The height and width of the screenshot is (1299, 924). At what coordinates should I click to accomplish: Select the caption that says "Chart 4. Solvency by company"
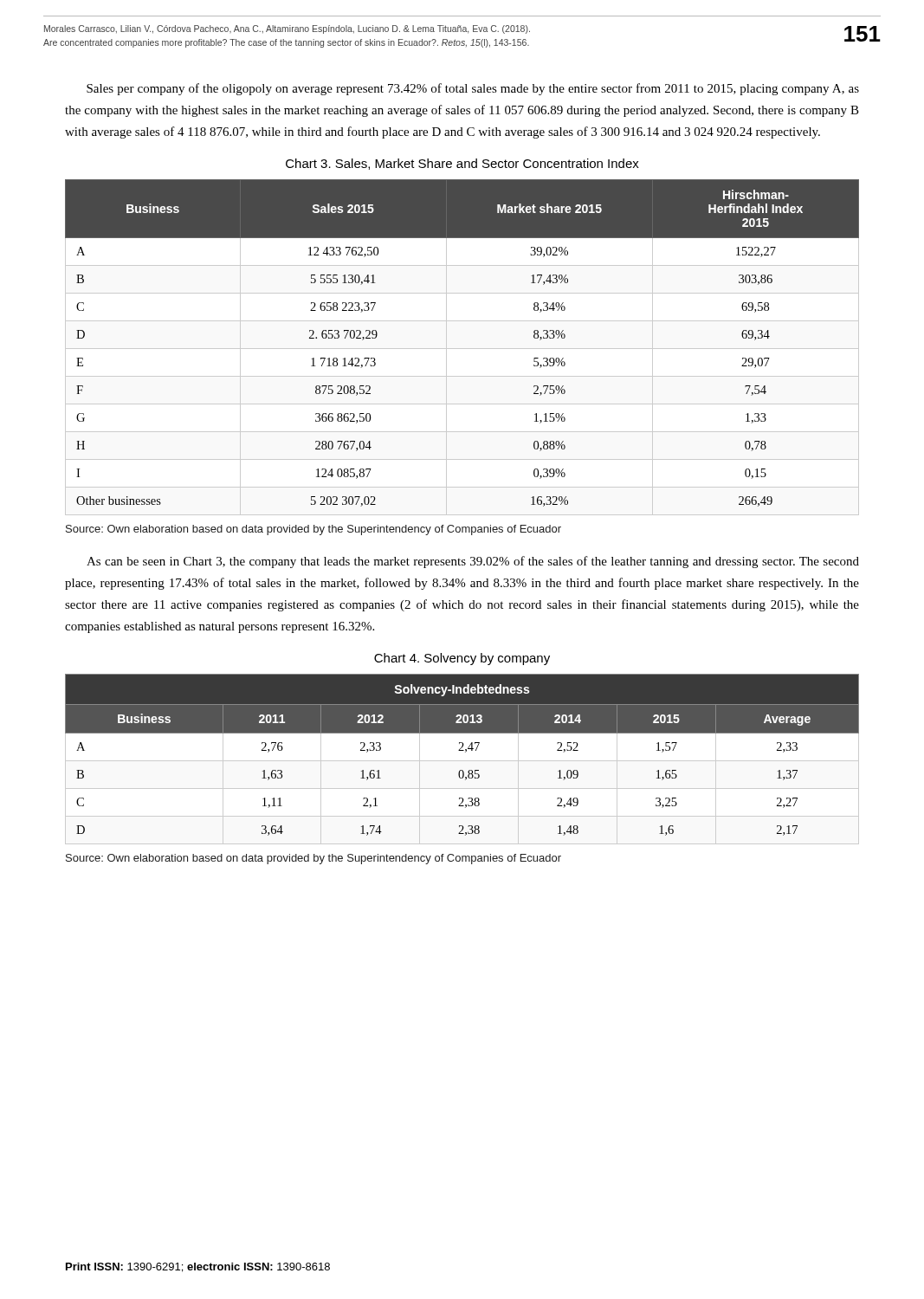pyautogui.click(x=462, y=658)
